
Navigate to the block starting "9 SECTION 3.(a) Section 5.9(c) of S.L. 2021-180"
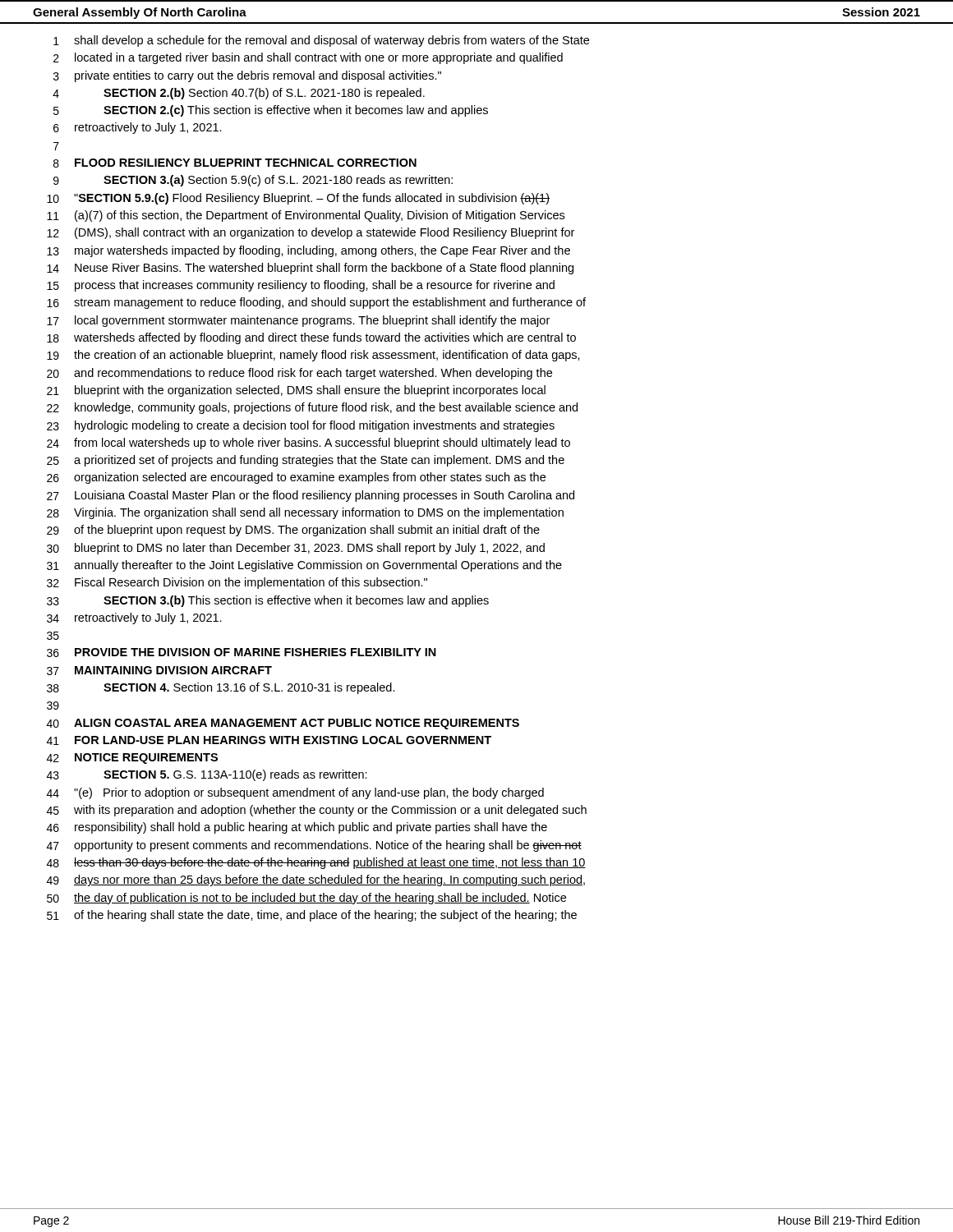click(x=253, y=181)
